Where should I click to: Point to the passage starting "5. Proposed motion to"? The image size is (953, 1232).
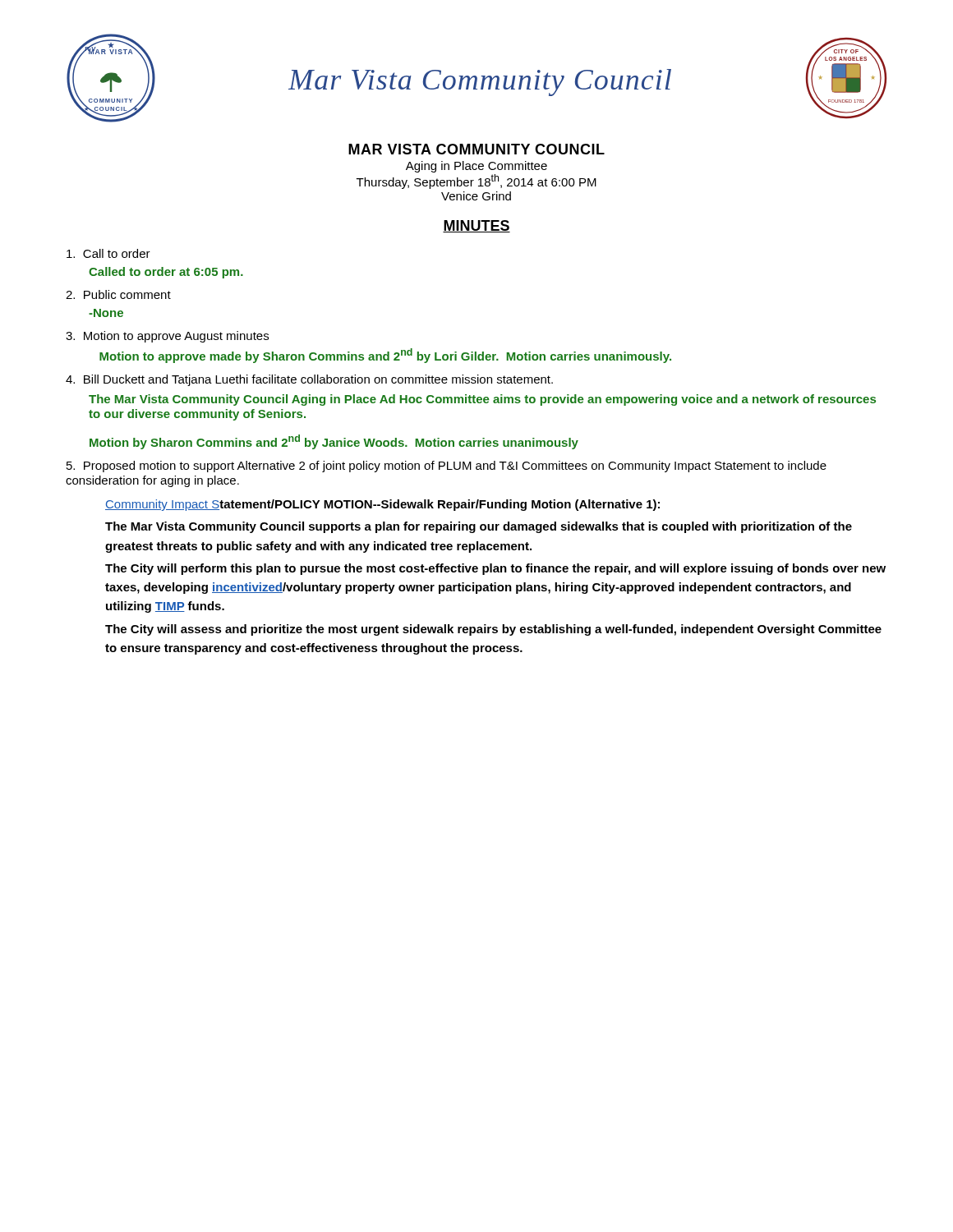click(446, 473)
